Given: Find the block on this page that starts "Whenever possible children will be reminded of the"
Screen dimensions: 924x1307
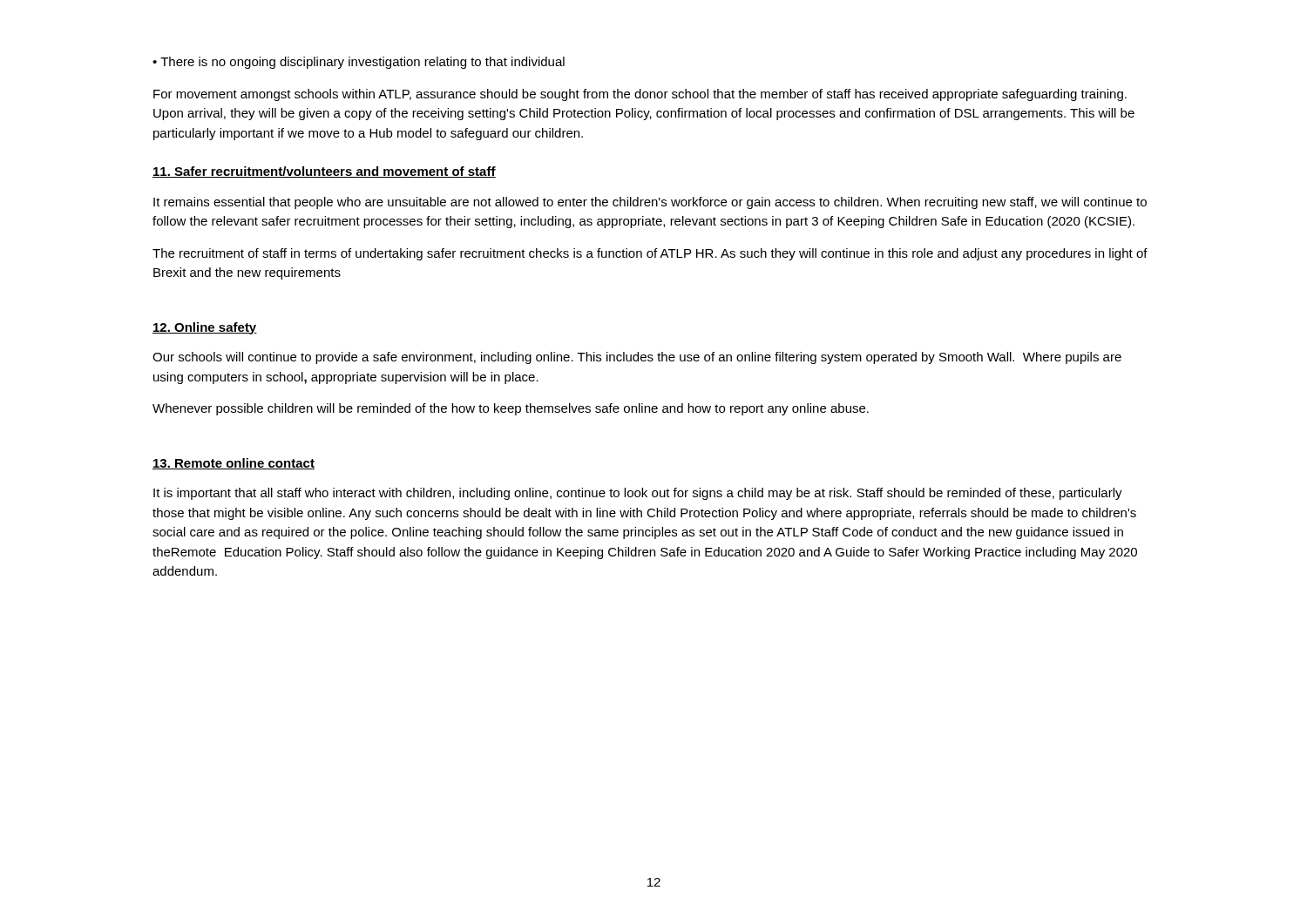Looking at the screenshot, I should 511,408.
